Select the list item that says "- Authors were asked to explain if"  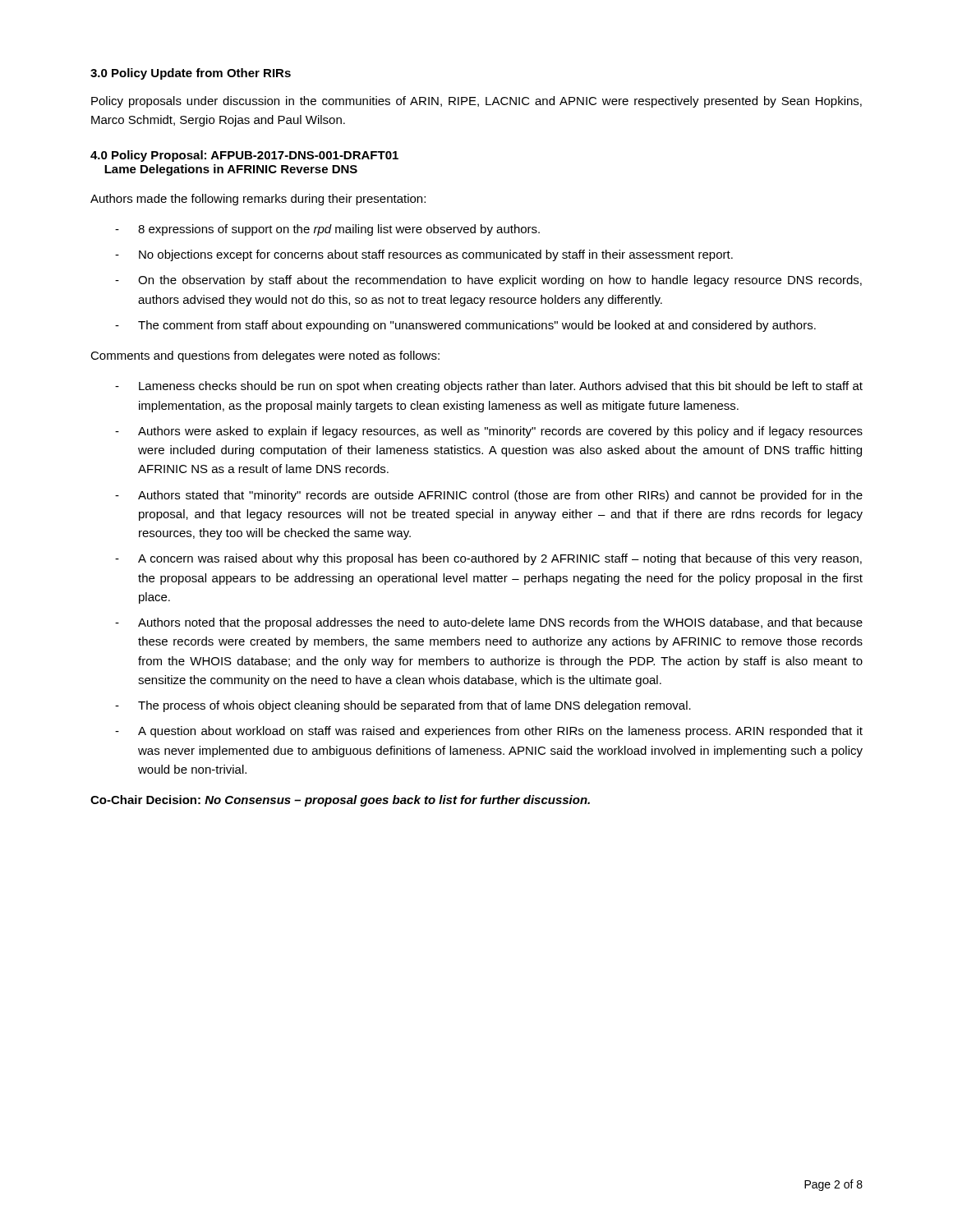point(489,450)
